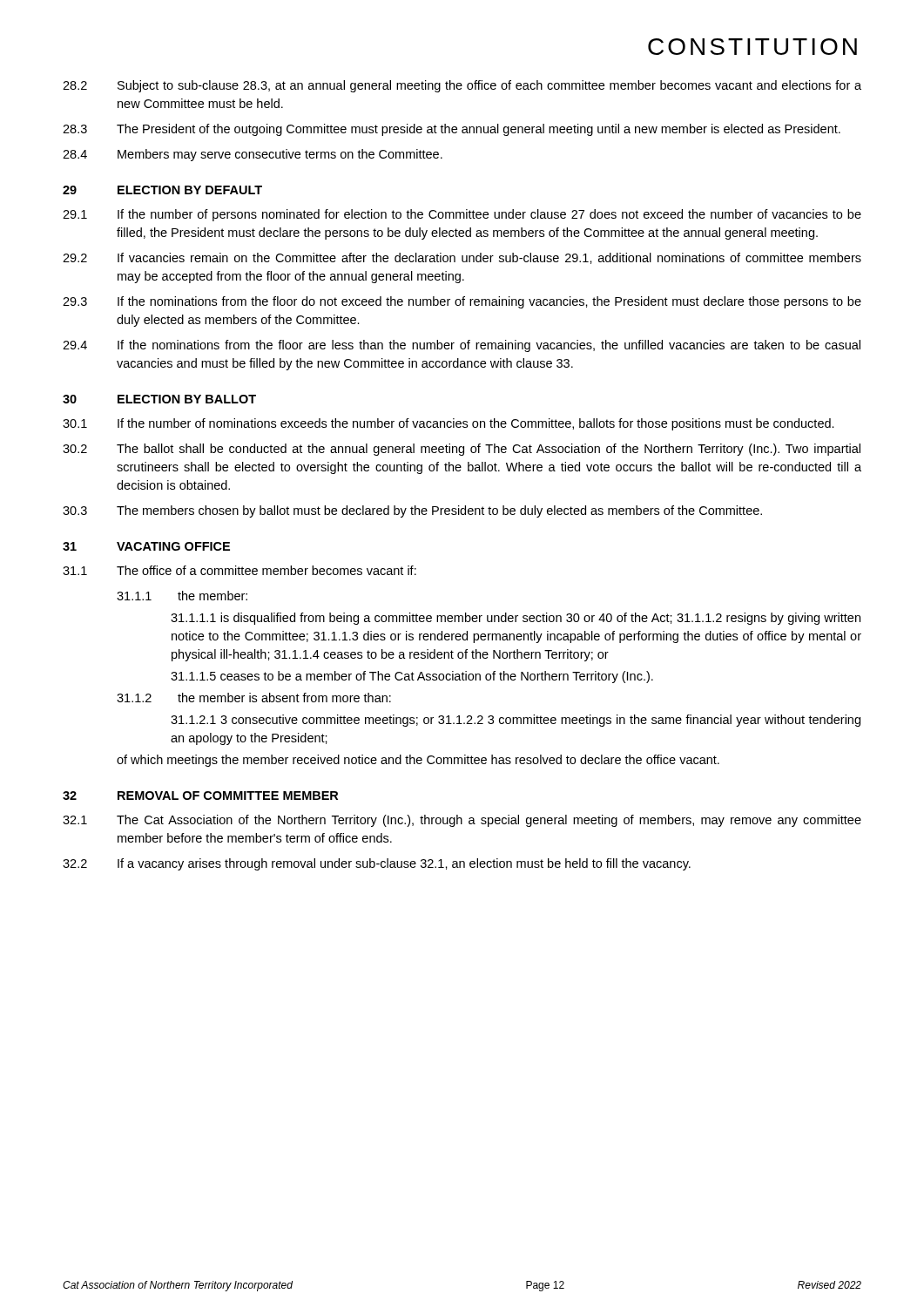This screenshot has height=1307, width=924.
Task: Point to the passage starting "30.2 The ballot shall be conducted at"
Action: [462, 468]
